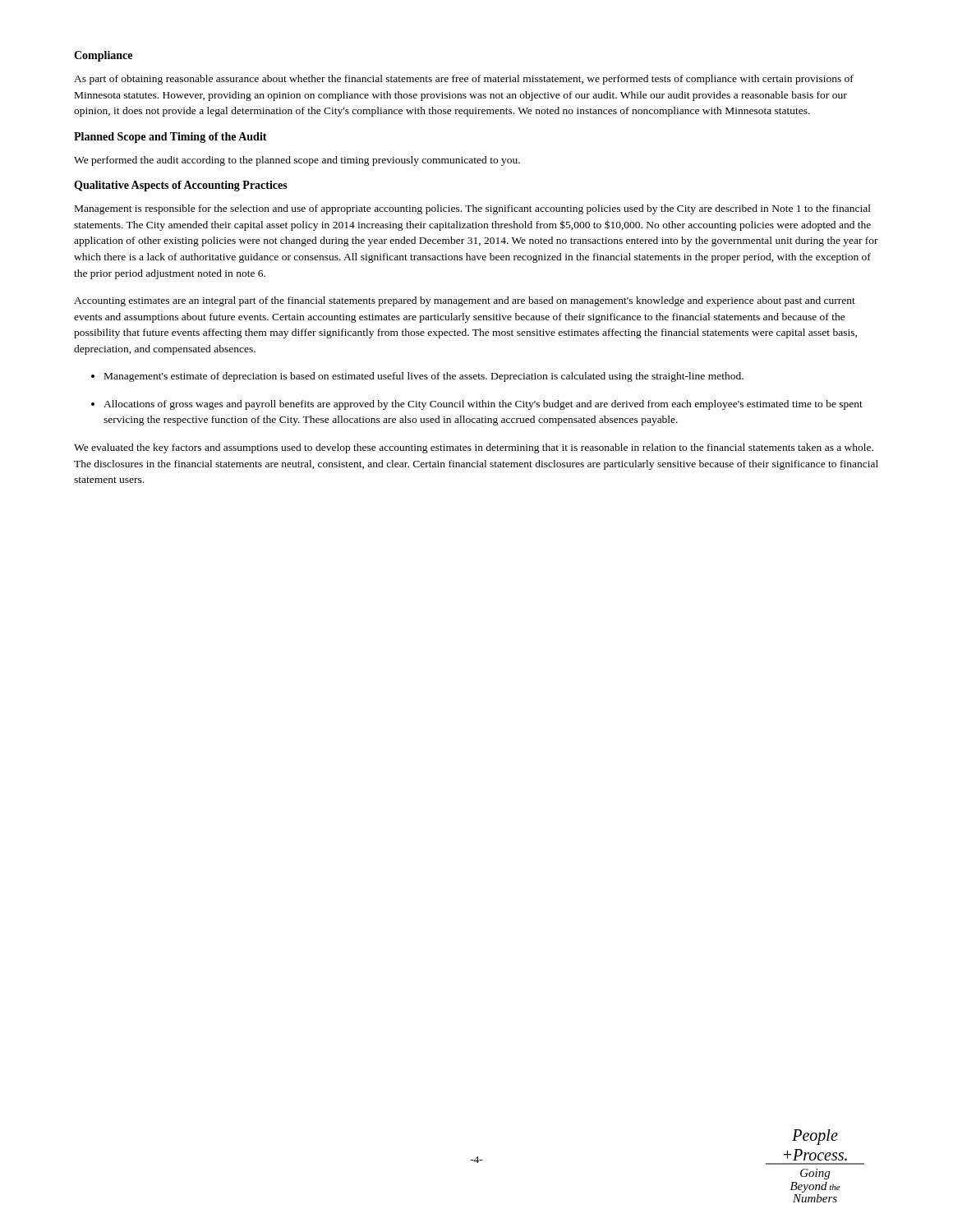Point to the text block starting "As part of"

(464, 95)
